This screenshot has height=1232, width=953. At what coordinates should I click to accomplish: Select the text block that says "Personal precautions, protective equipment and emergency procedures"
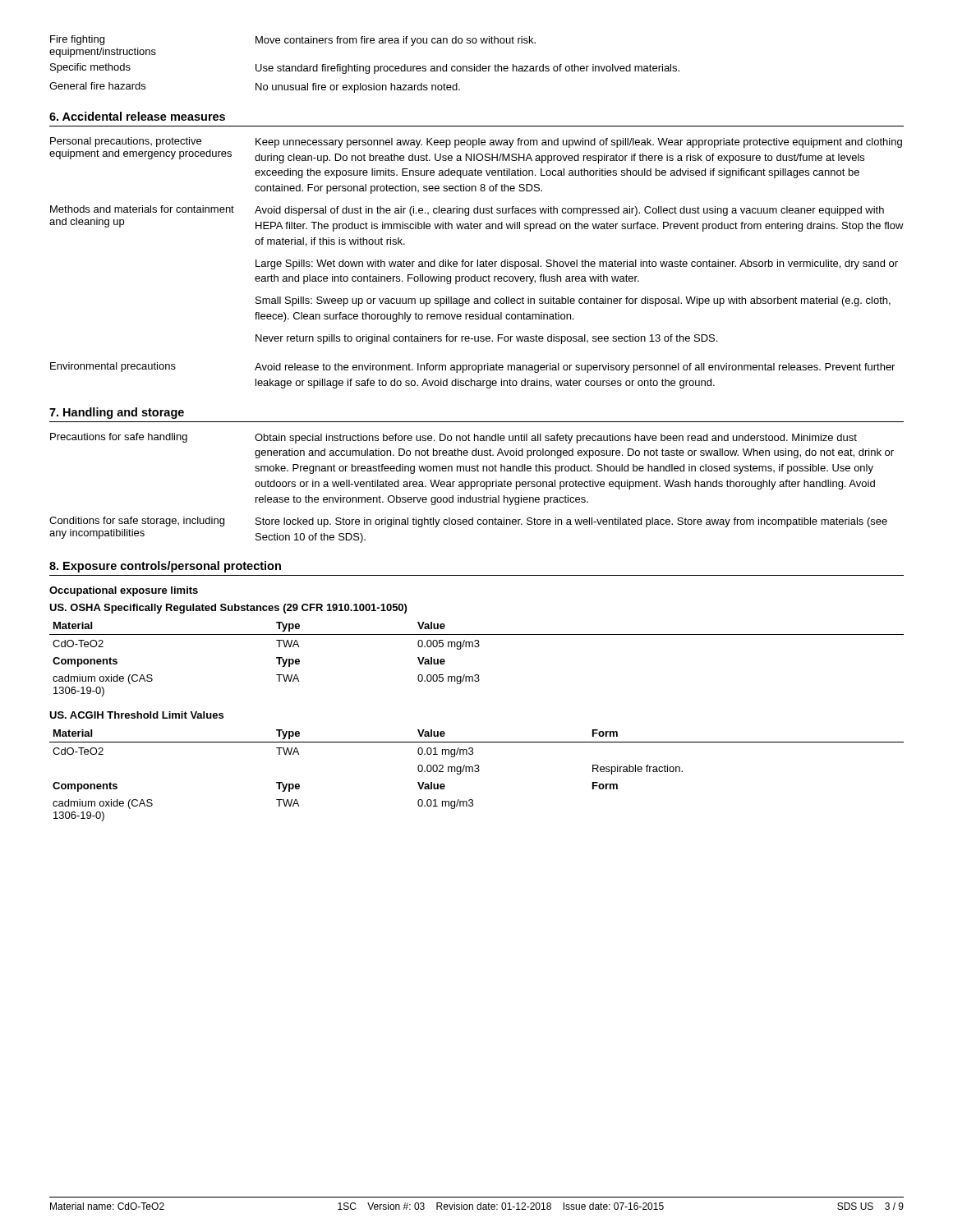click(476, 165)
